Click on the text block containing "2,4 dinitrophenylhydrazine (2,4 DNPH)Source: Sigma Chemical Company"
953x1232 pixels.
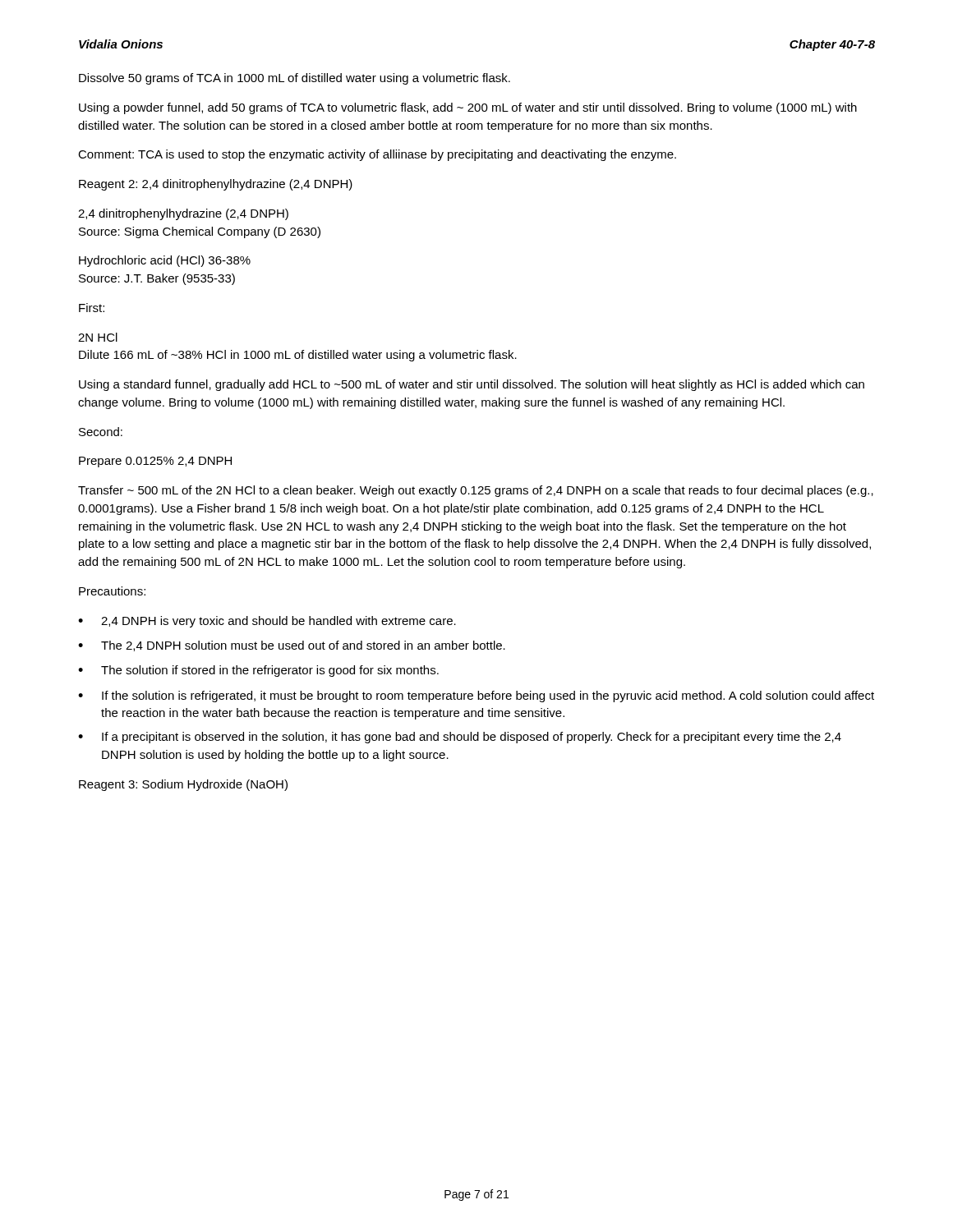(x=183, y=214)
